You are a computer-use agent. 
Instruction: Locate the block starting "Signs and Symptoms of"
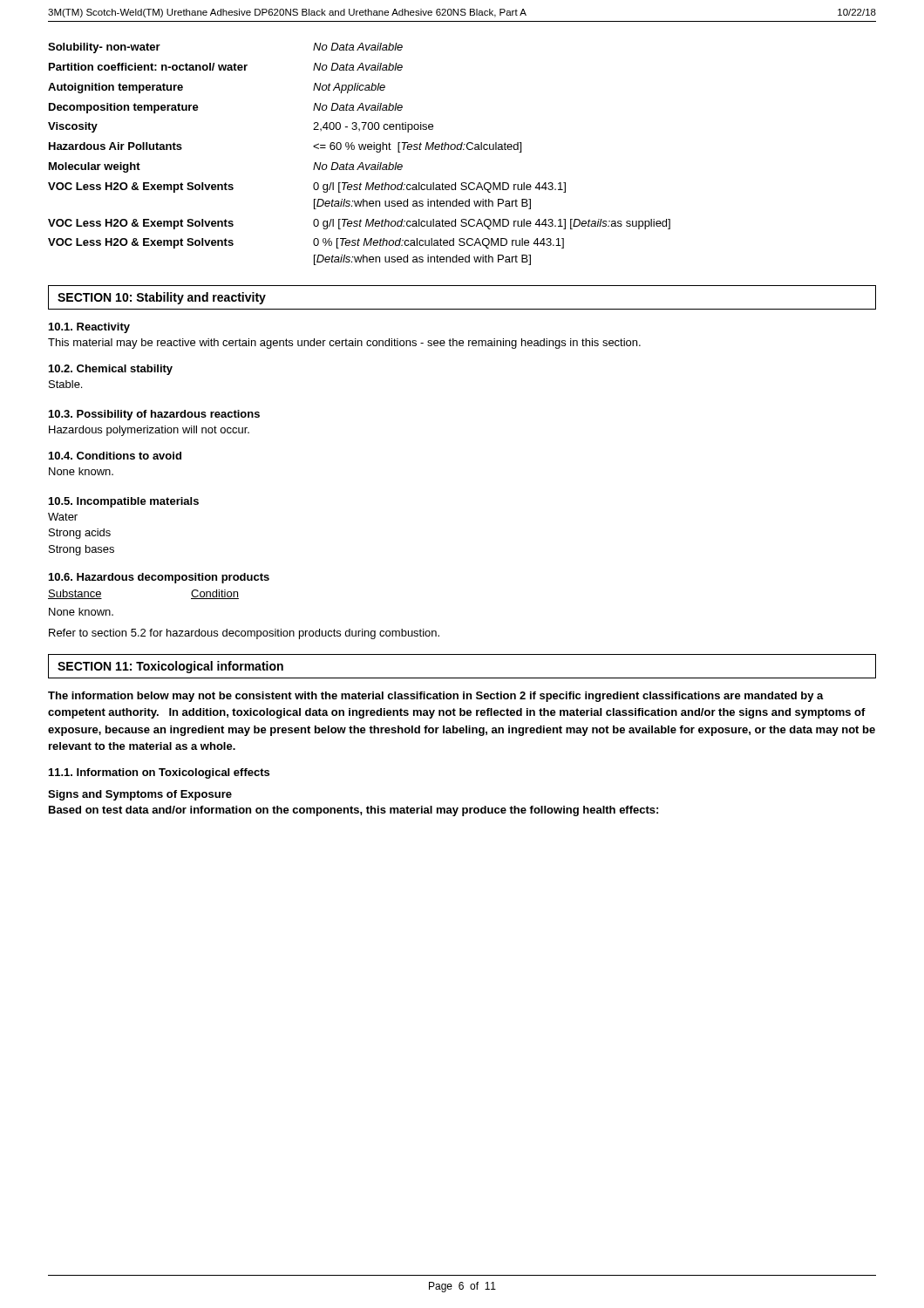pyautogui.click(x=140, y=794)
